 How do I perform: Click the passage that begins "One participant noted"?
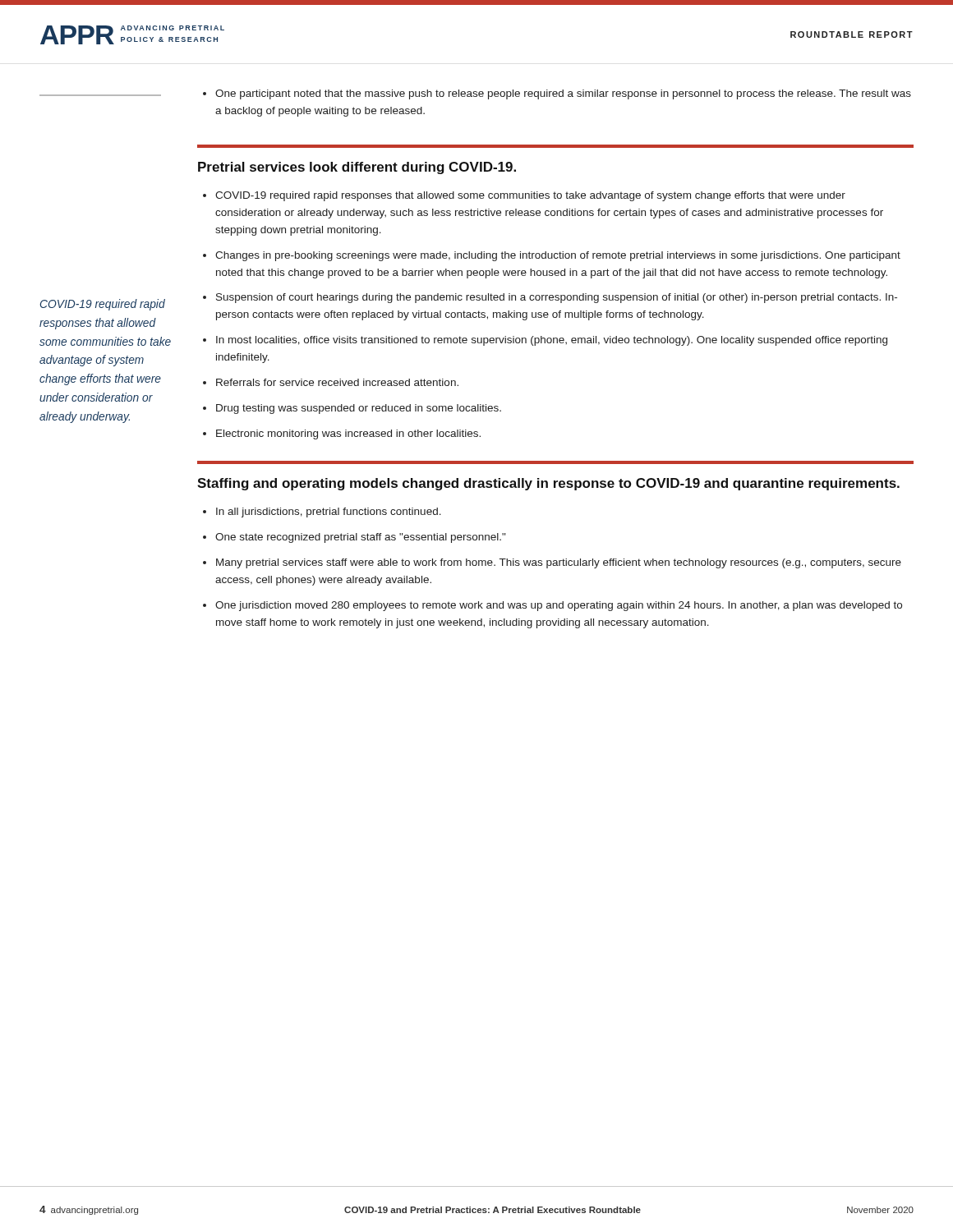pyautogui.click(x=555, y=103)
